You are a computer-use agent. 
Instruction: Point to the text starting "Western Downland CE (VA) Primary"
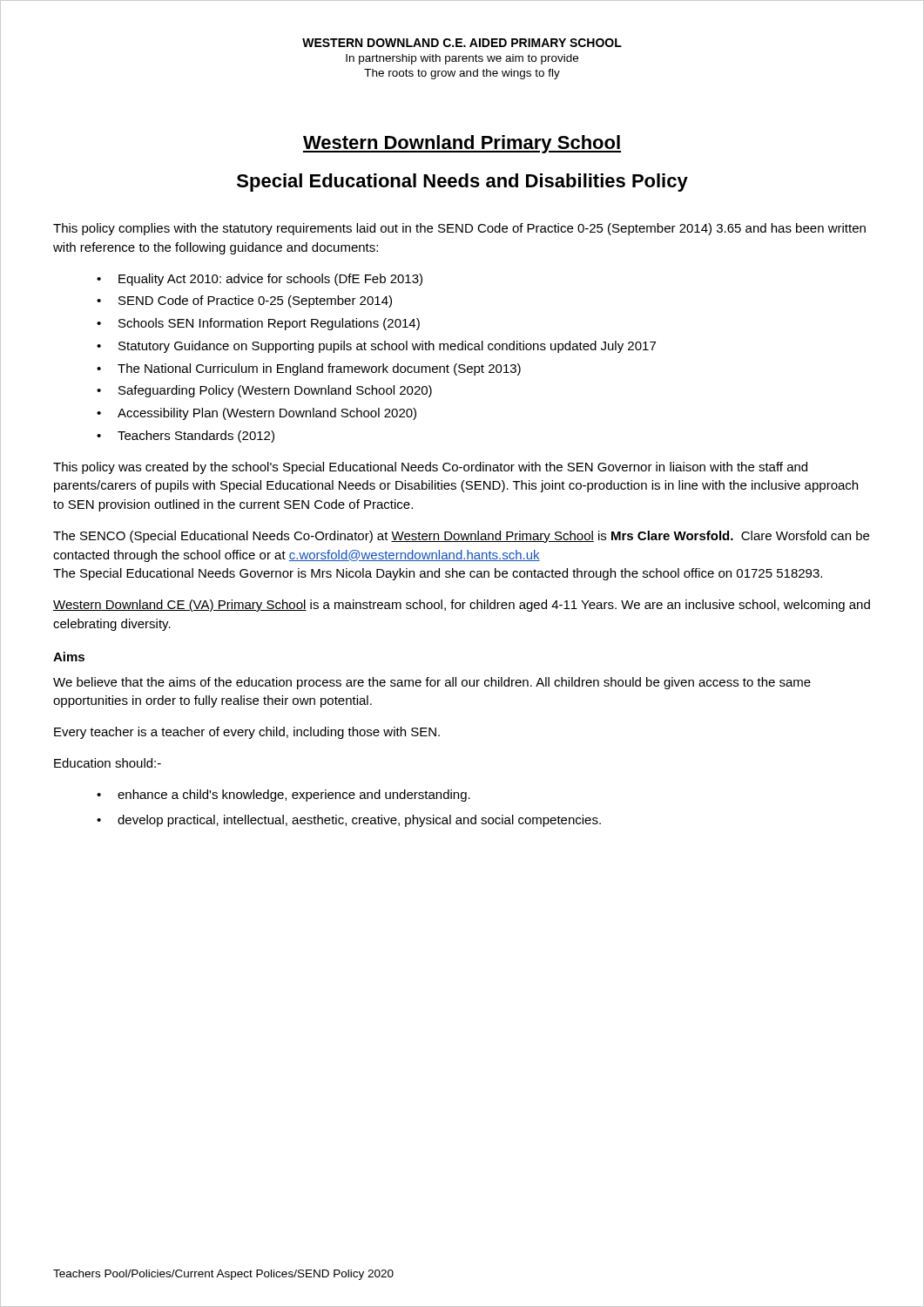click(462, 614)
